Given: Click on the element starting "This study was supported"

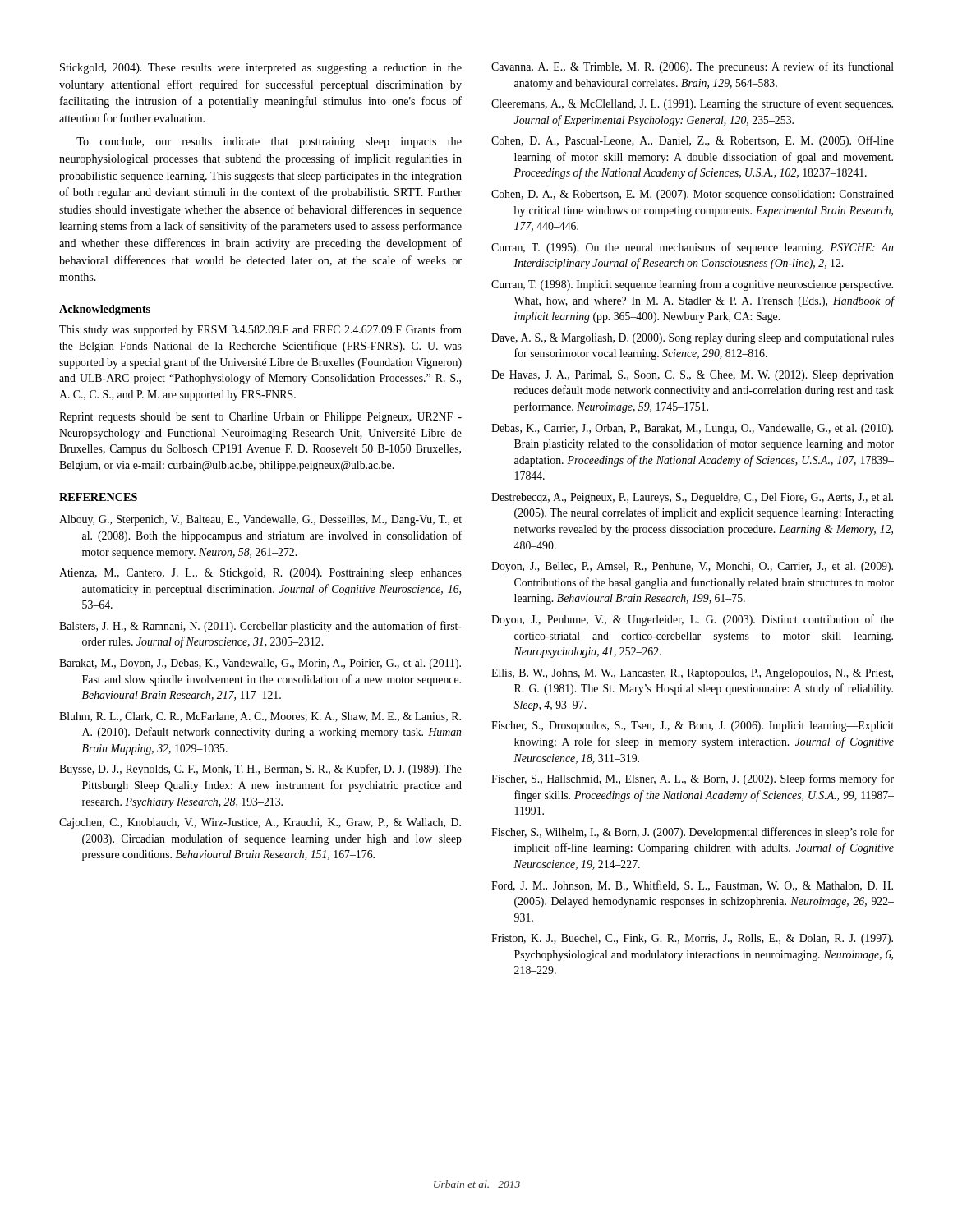Looking at the screenshot, I should click(x=260, y=398).
